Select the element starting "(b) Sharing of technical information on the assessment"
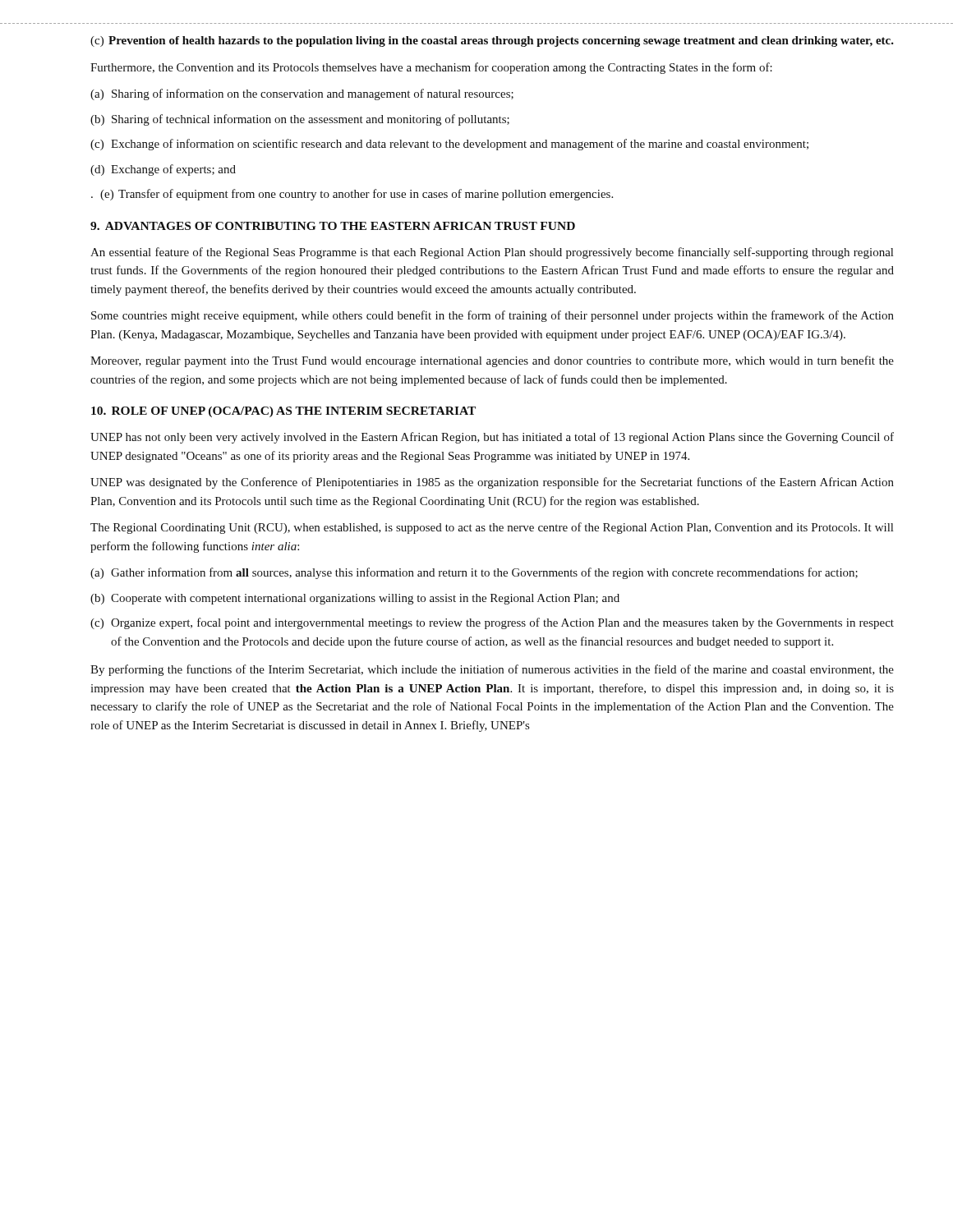 tap(300, 119)
